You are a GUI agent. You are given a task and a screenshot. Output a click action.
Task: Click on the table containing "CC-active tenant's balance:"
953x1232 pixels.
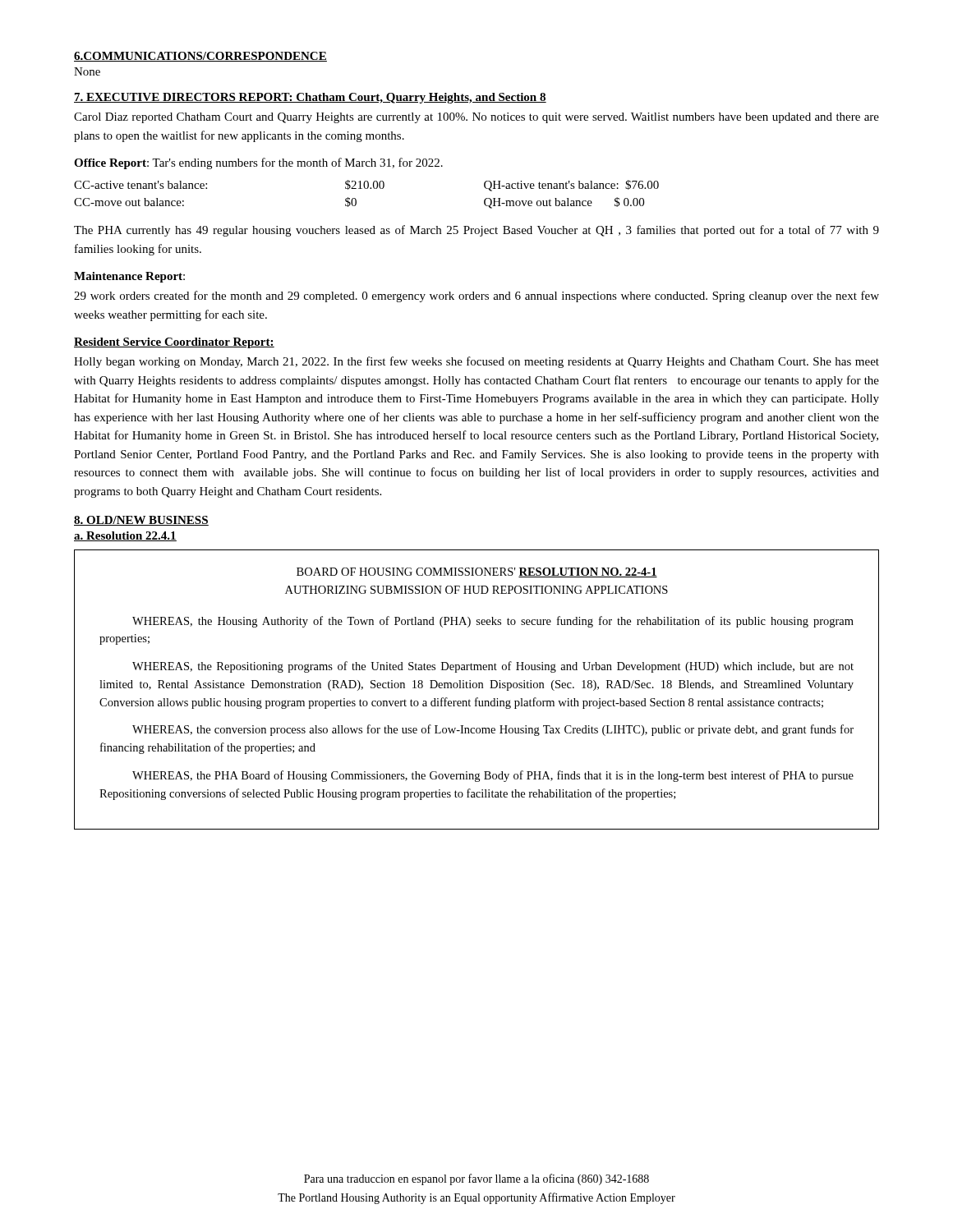click(x=476, y=194)
